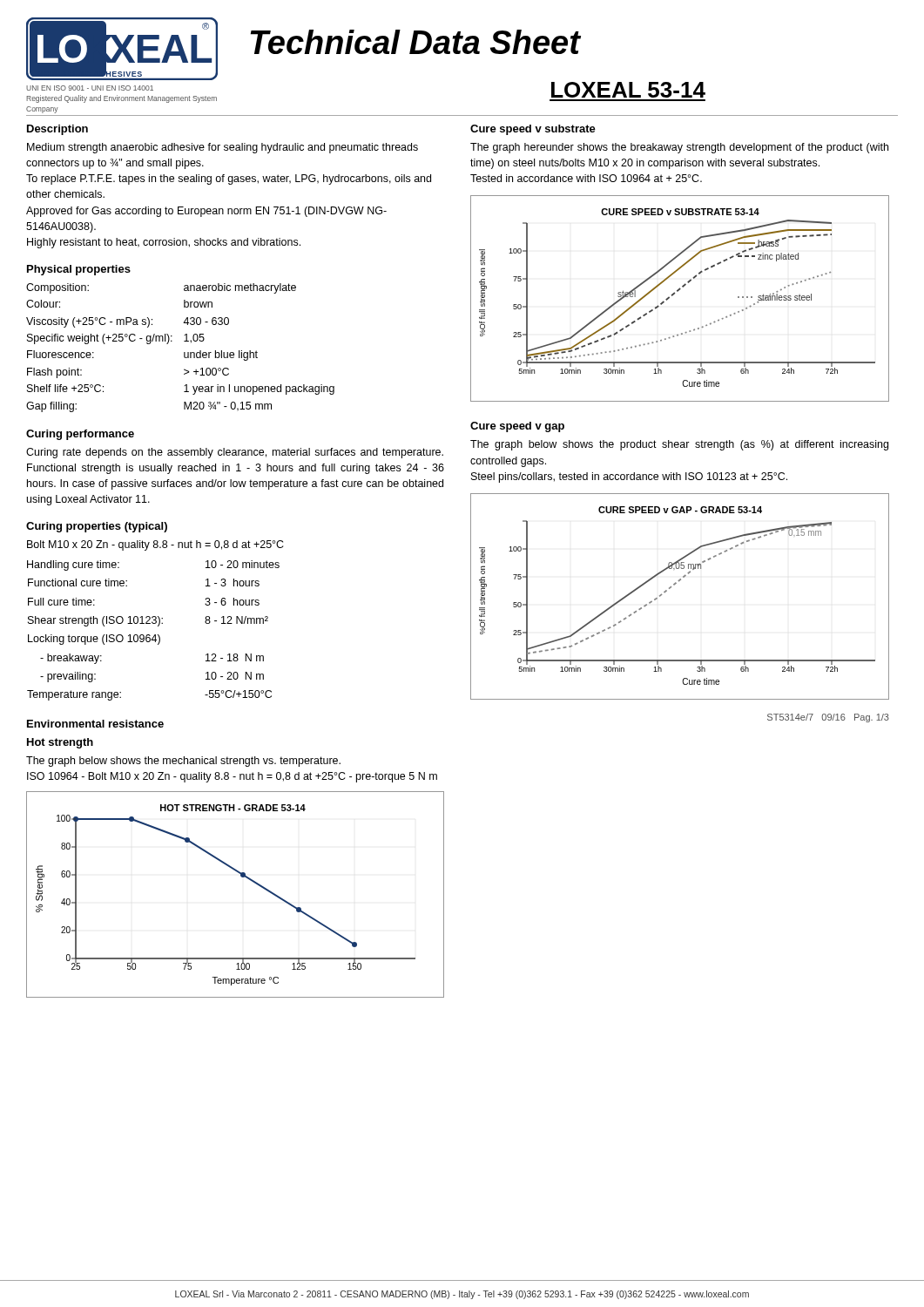Find the table

click(235, 347)
